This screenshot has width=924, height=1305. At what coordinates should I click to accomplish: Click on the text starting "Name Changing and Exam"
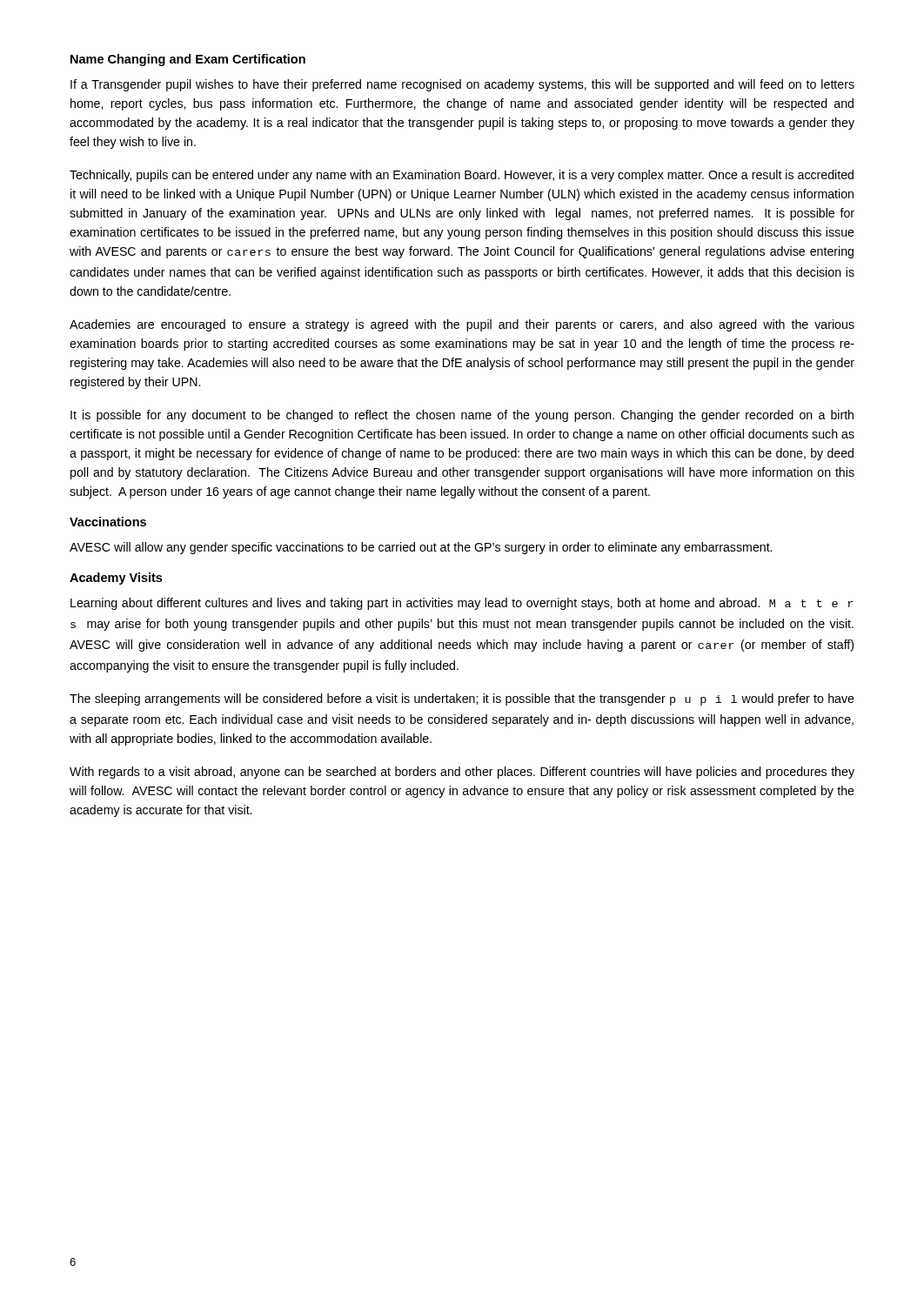[188, 59]
